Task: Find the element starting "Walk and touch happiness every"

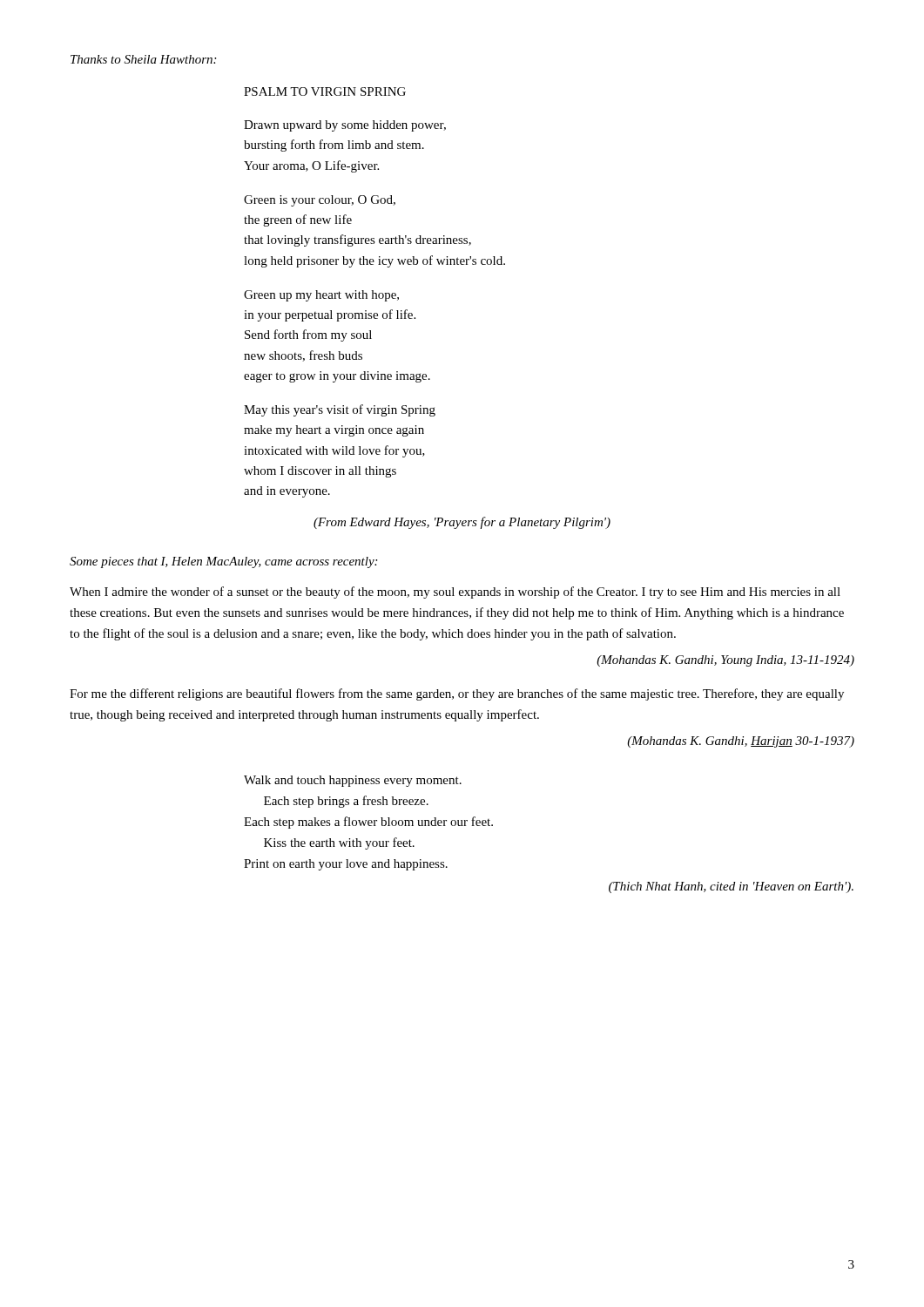Action: (369, 822)
